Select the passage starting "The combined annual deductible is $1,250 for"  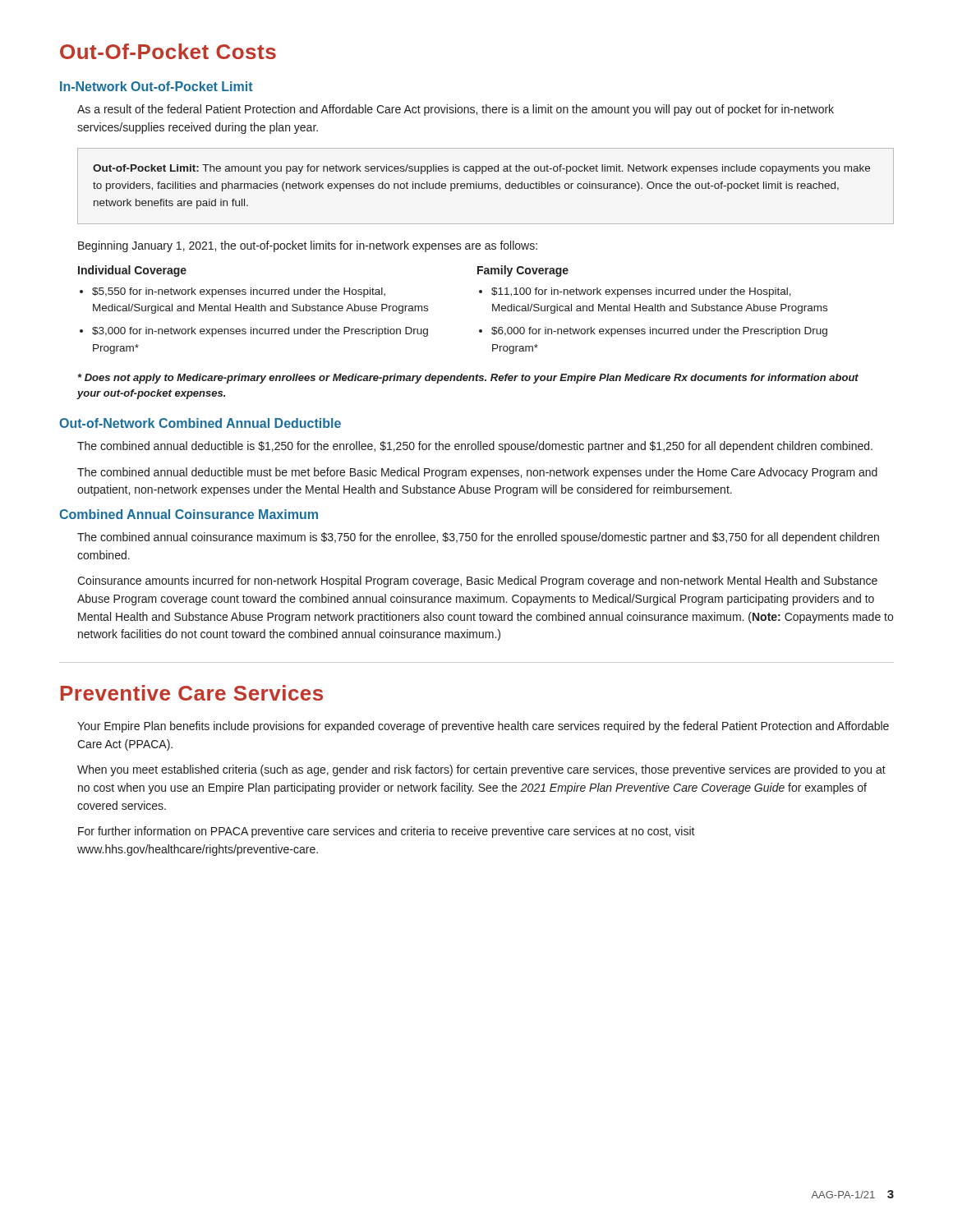pos(486,447)
